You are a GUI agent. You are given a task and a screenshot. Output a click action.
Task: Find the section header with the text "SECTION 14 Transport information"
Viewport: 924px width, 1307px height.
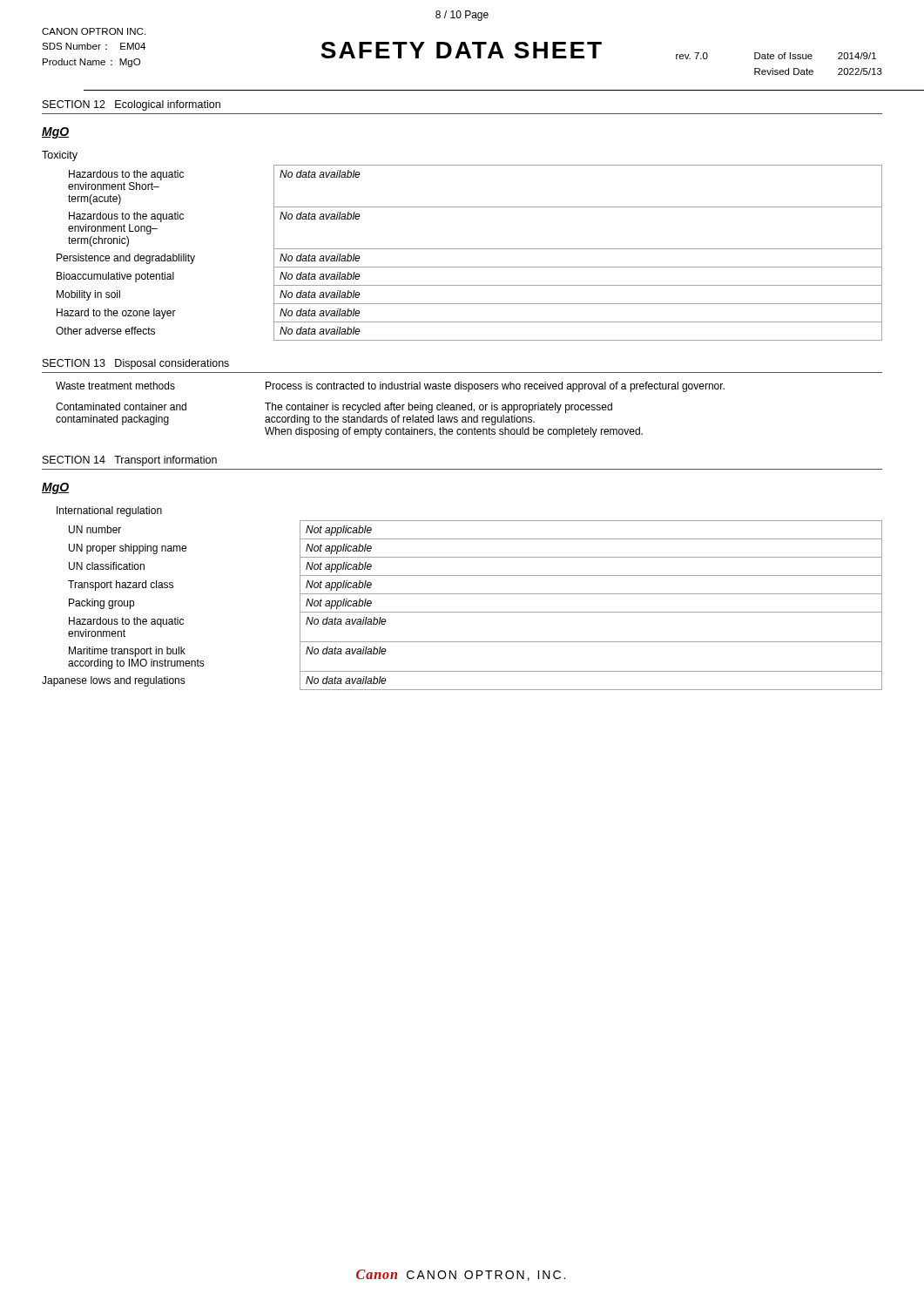[462, 462]
